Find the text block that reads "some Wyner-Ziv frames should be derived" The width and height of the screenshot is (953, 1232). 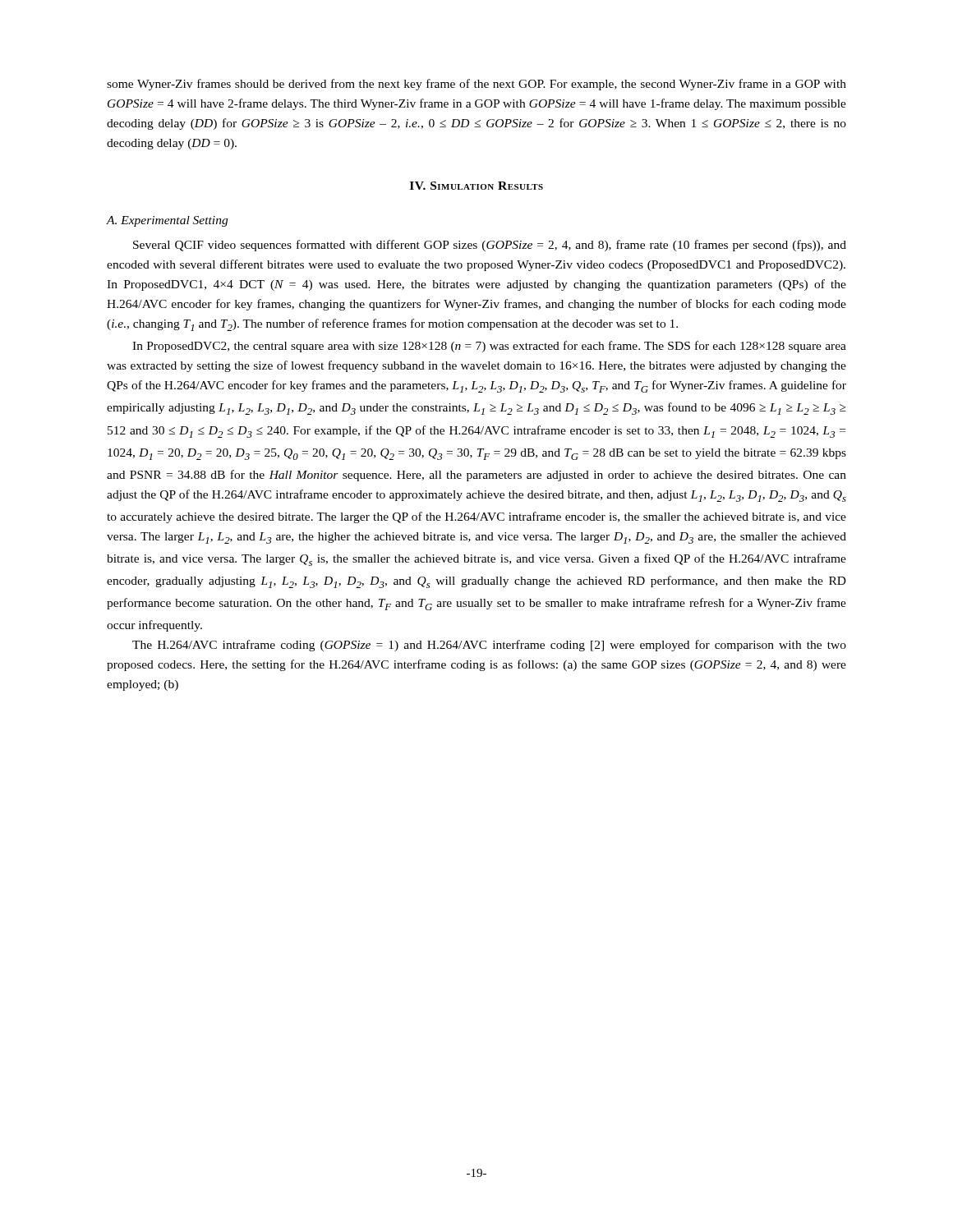tap(476, 113)
